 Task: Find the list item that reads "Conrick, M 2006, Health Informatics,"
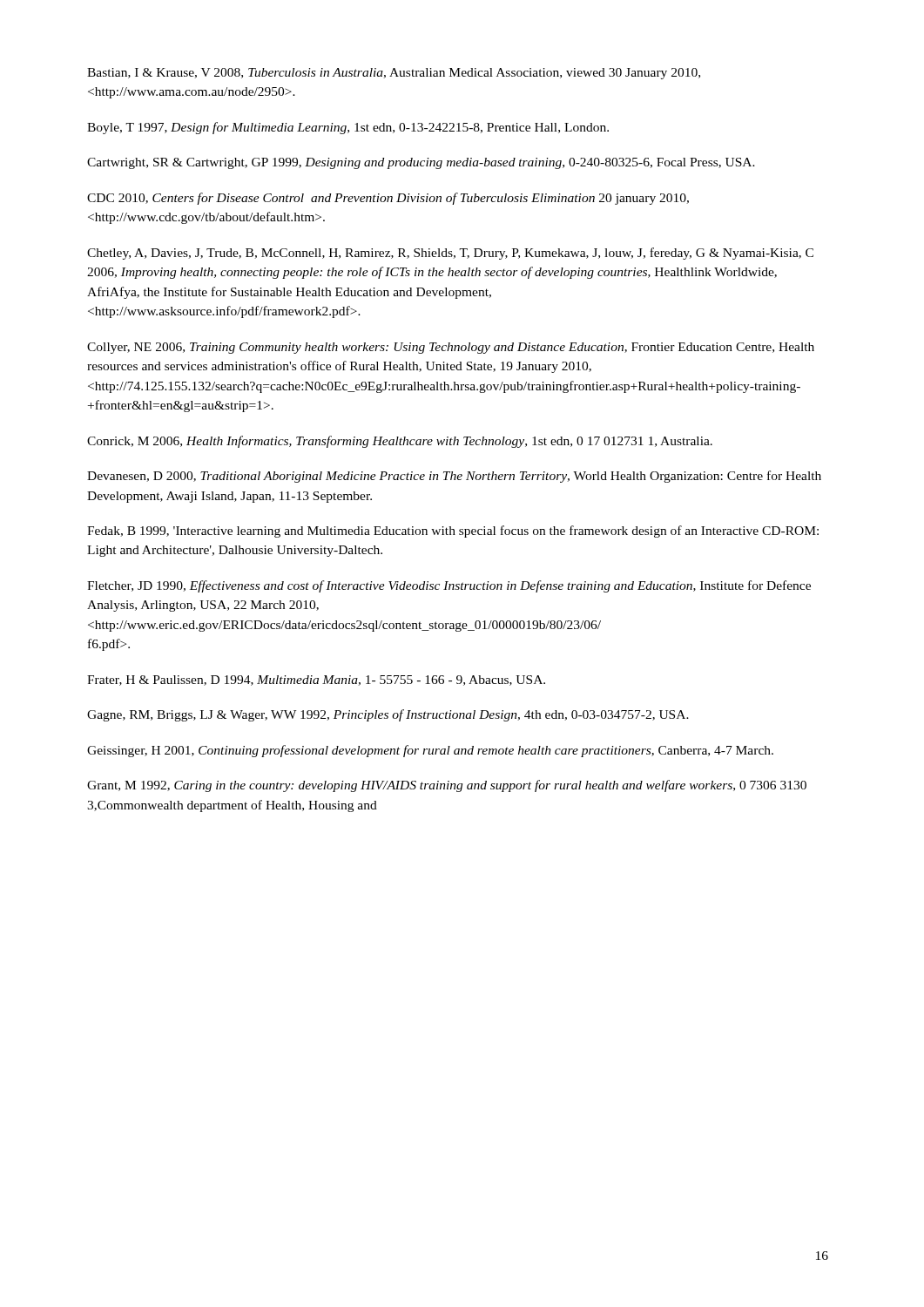point(400,440)
